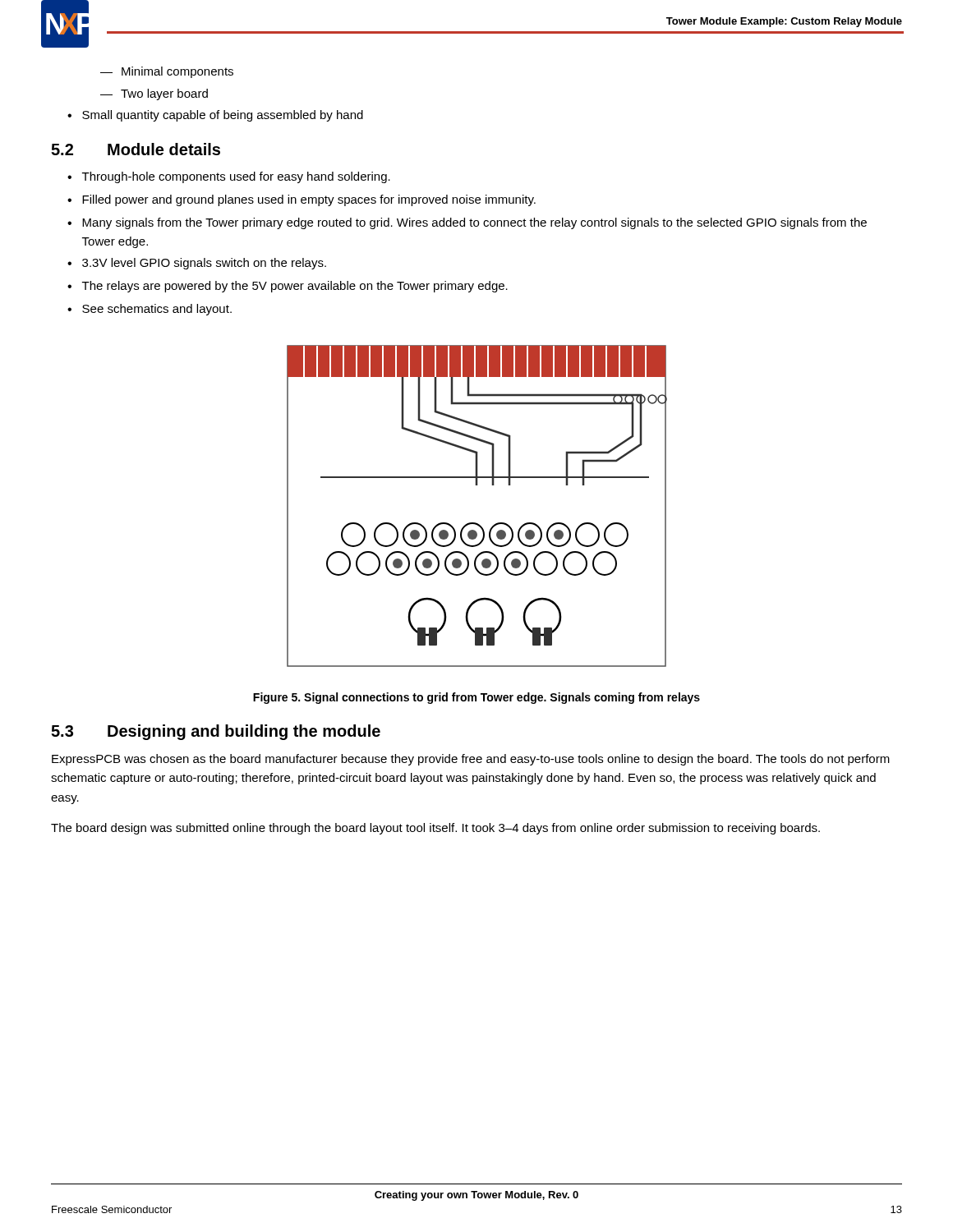Point to the block starting "— Two layer"
This screenshot has height=1232, width=953.
[x=154, y=93]
